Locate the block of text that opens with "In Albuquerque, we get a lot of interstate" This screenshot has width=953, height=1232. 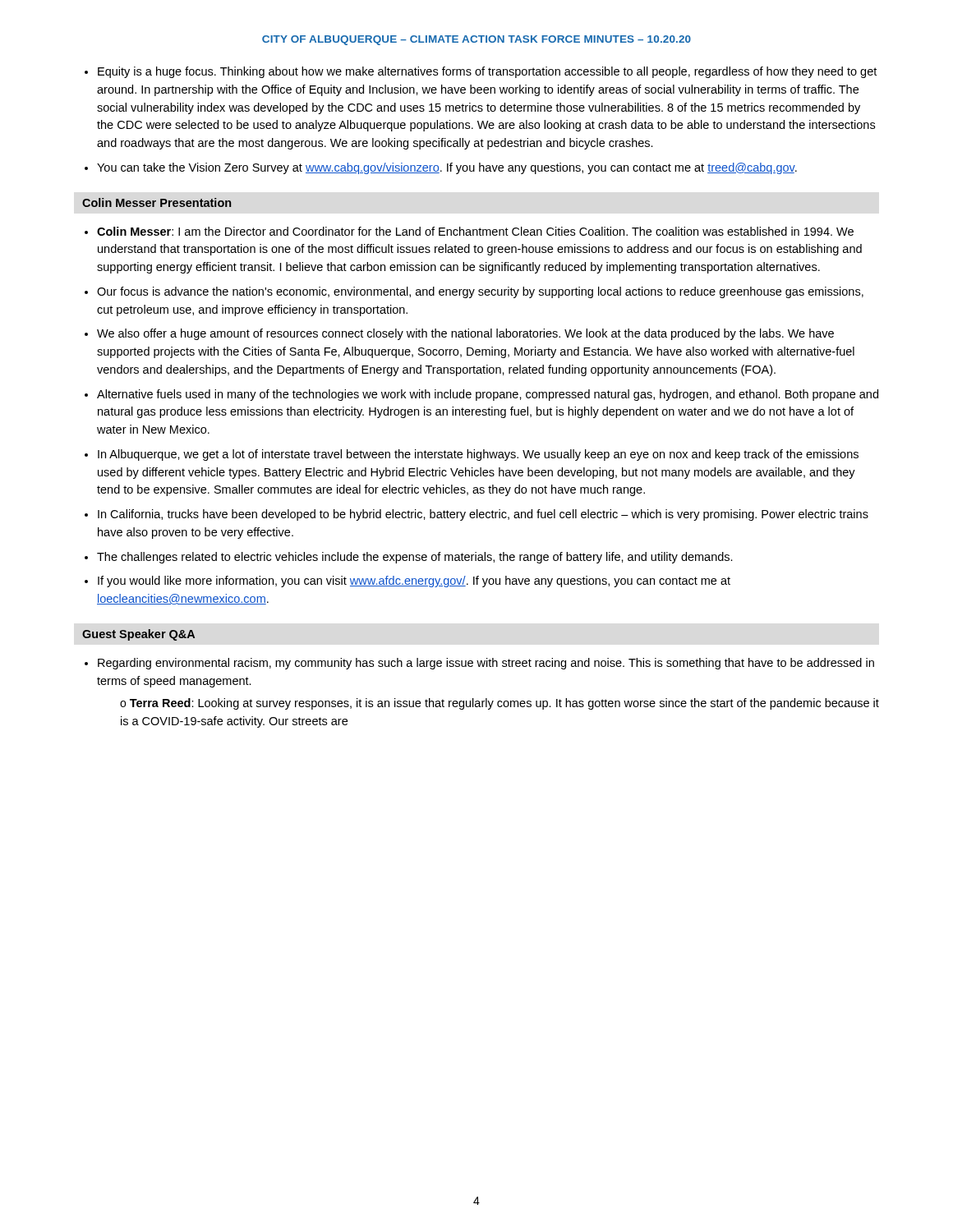pyautogui.click(x=478, y=472)
